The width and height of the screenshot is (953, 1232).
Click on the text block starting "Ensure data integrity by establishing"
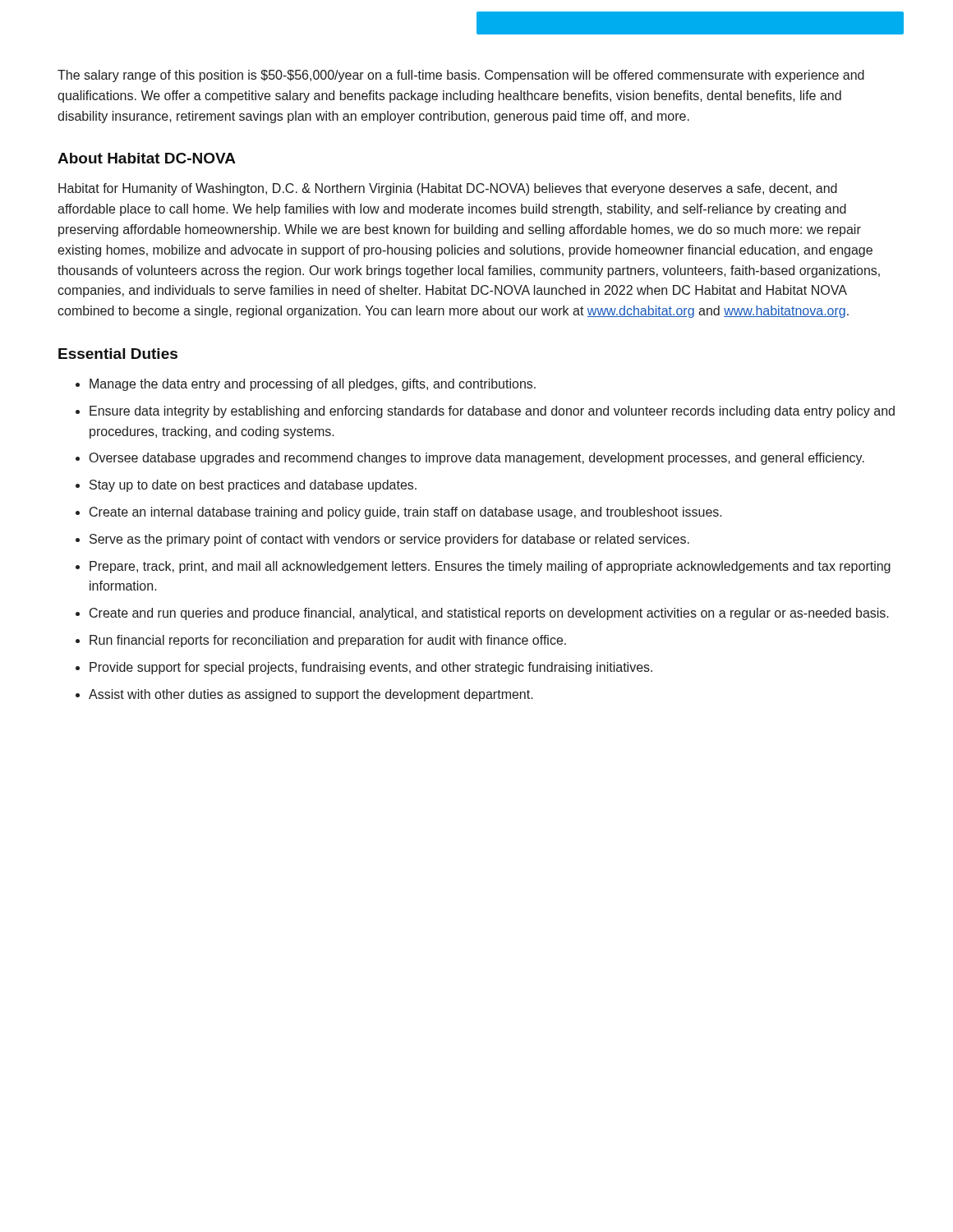pos(492,421)
